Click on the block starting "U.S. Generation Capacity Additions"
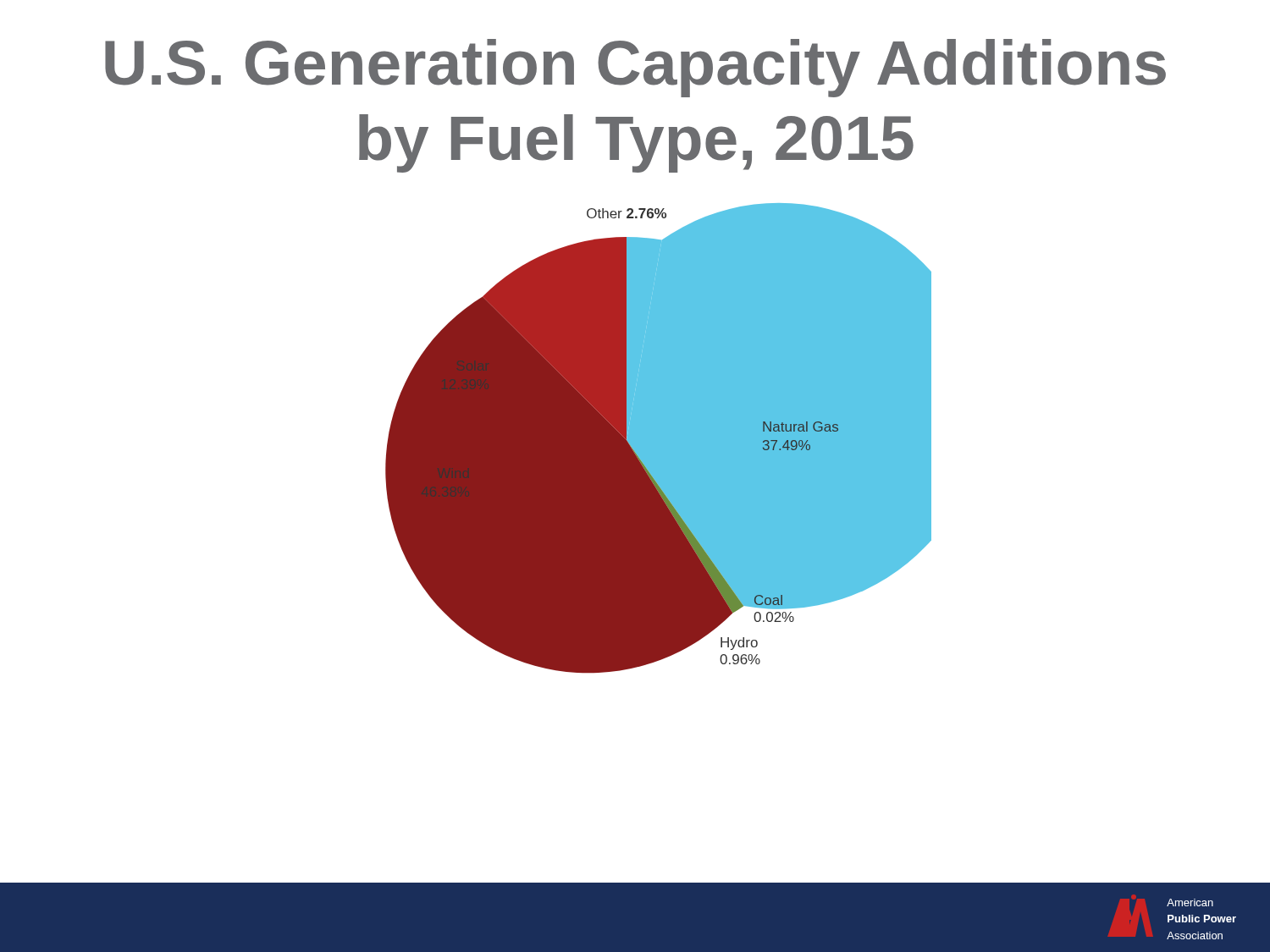1270x952 pixels. click(x=635, y=100)
